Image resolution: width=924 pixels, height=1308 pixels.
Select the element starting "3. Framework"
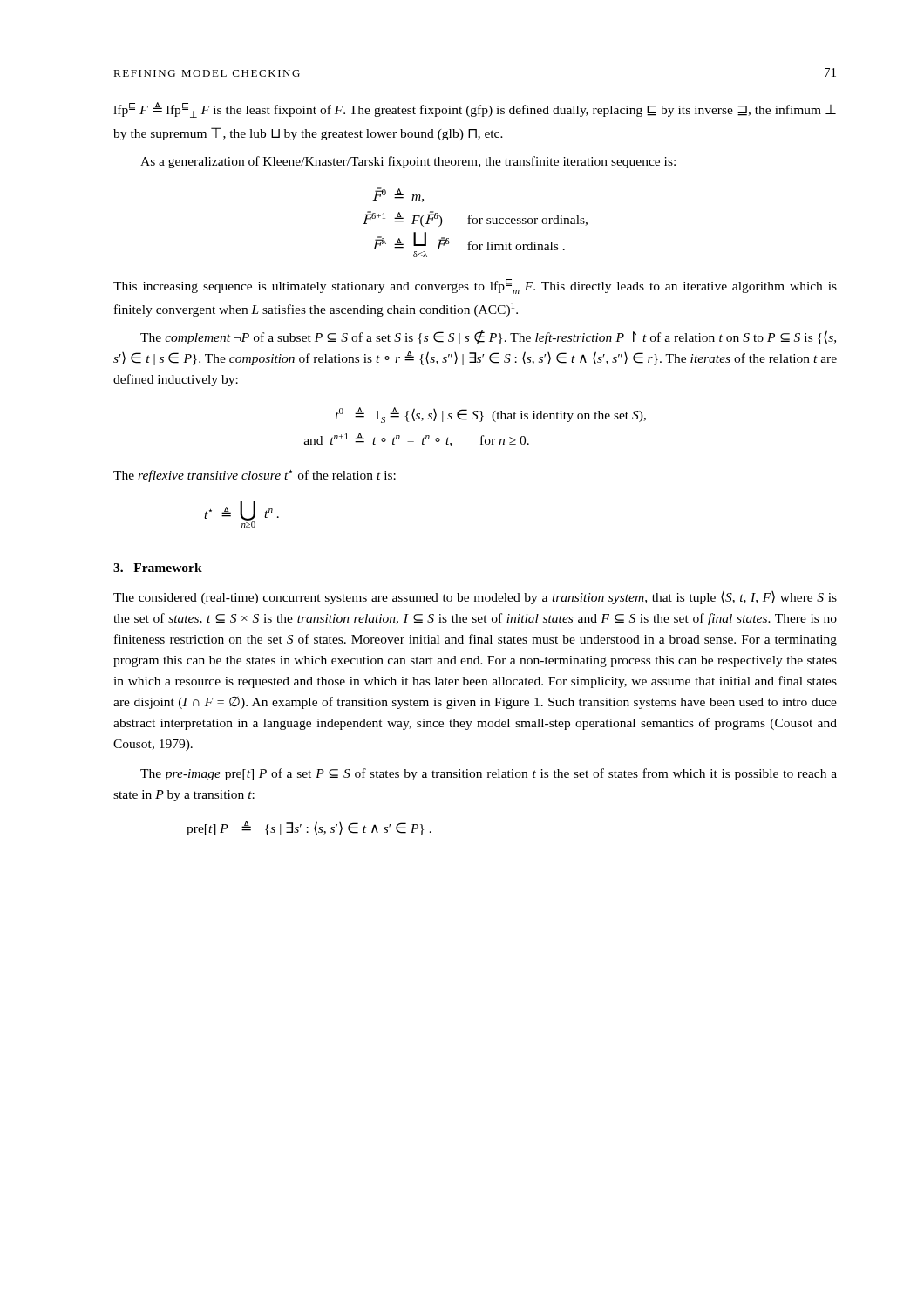coord(158,567)
